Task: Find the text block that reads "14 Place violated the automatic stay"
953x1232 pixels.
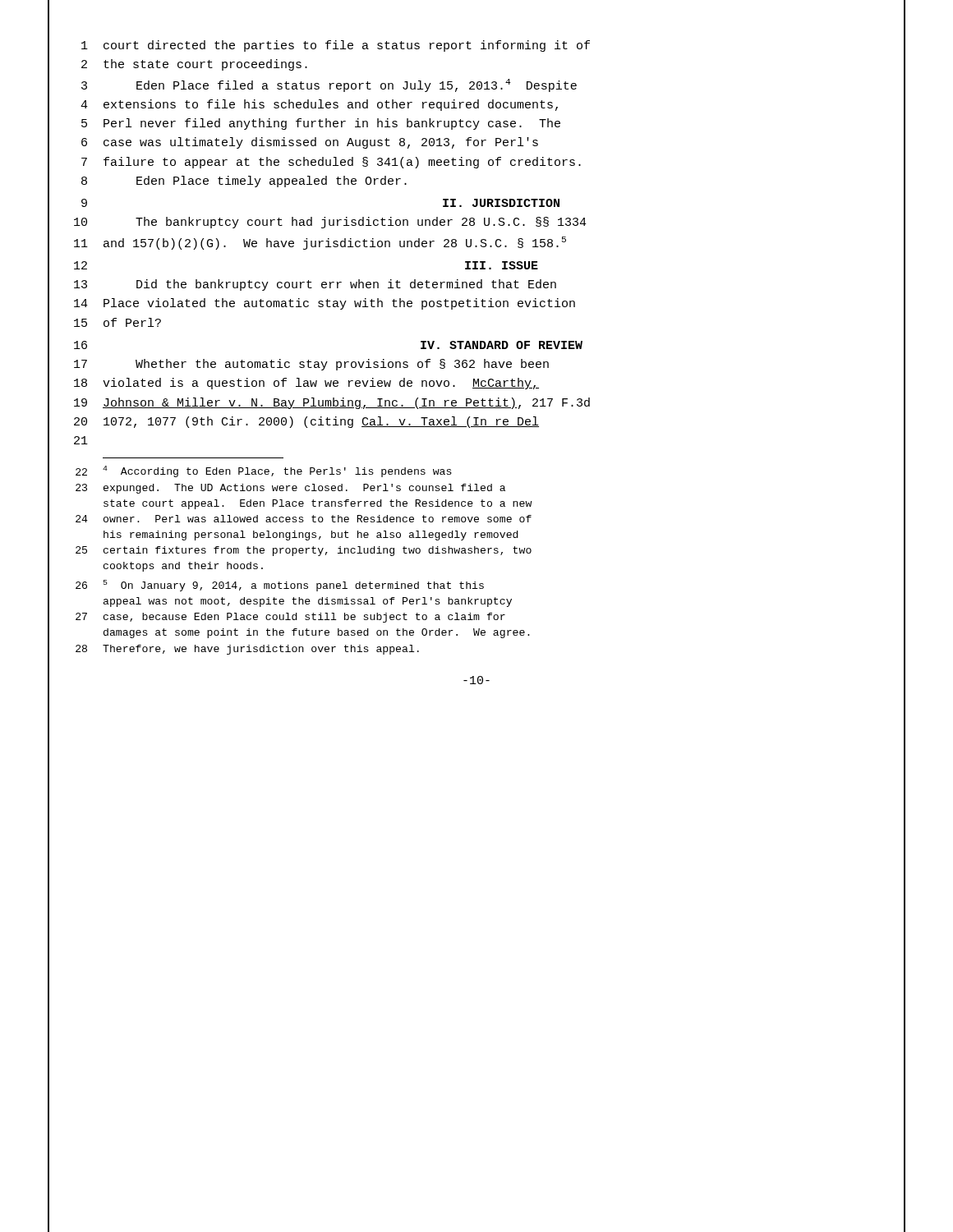Action: 476,305
